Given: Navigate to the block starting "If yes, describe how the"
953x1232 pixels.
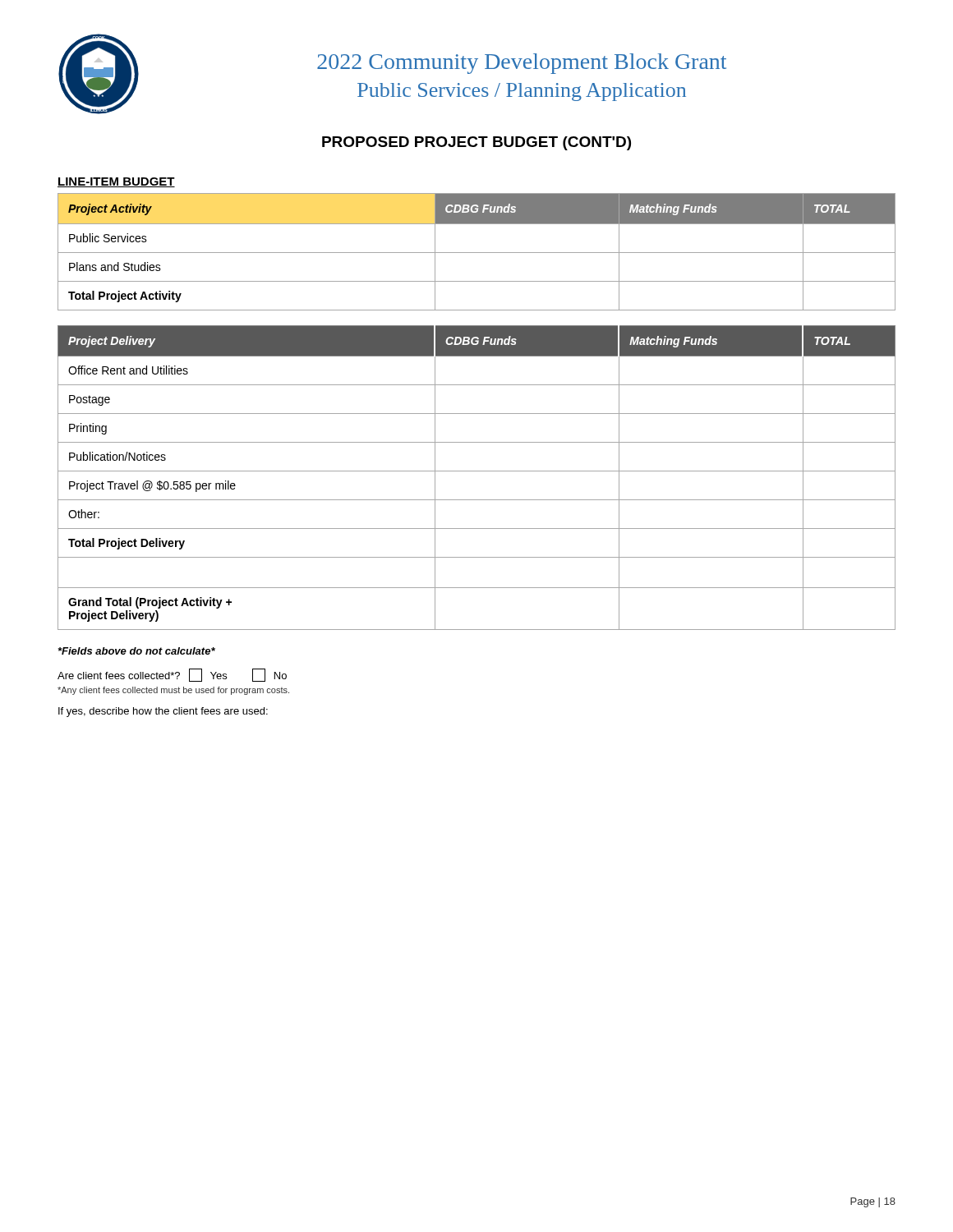Looking at the screenshot, I should pos(163,711).
